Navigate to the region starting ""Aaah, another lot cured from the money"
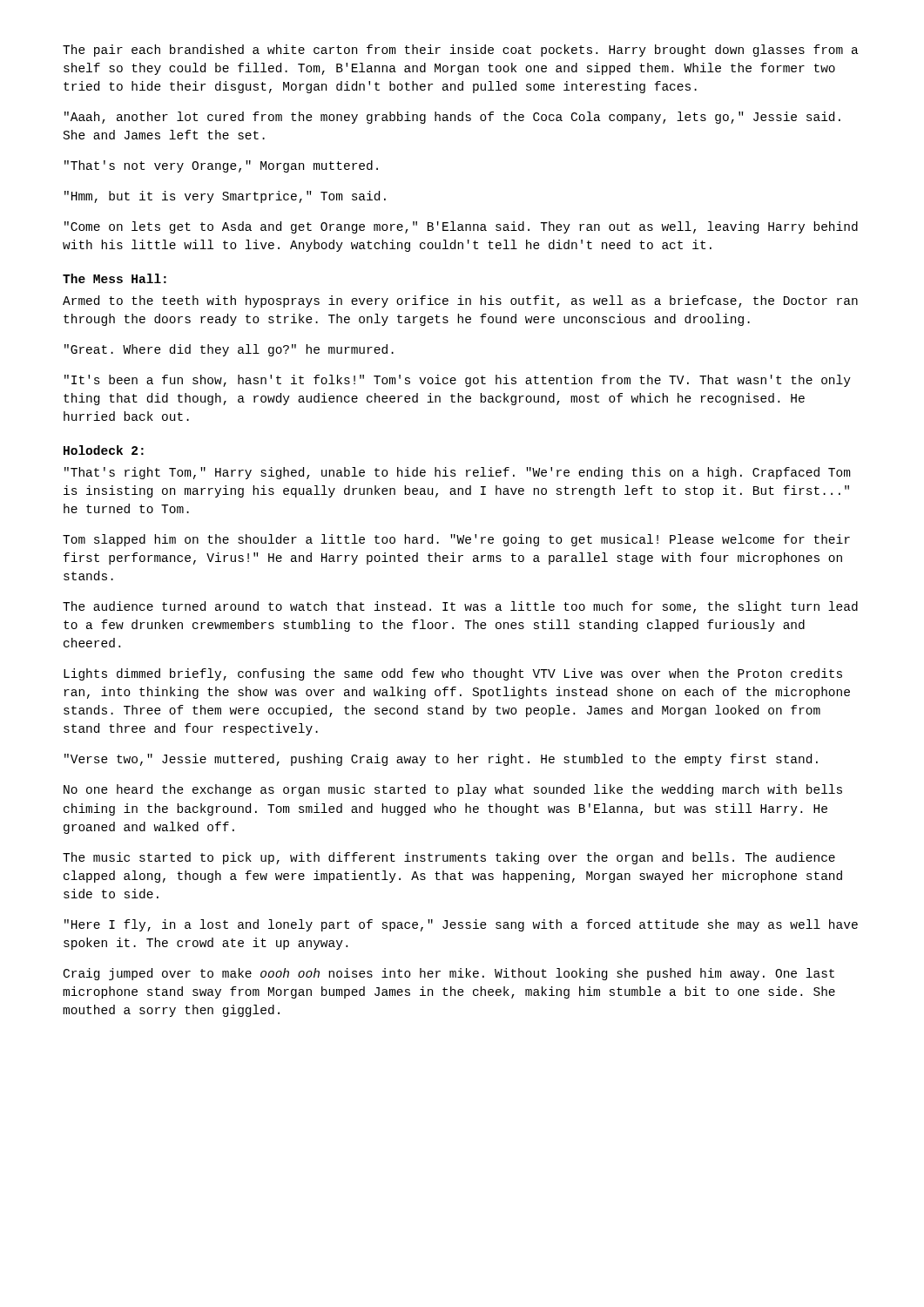Image resolution: width=924 pixels, height=1307 pixels. pos(453,127)
